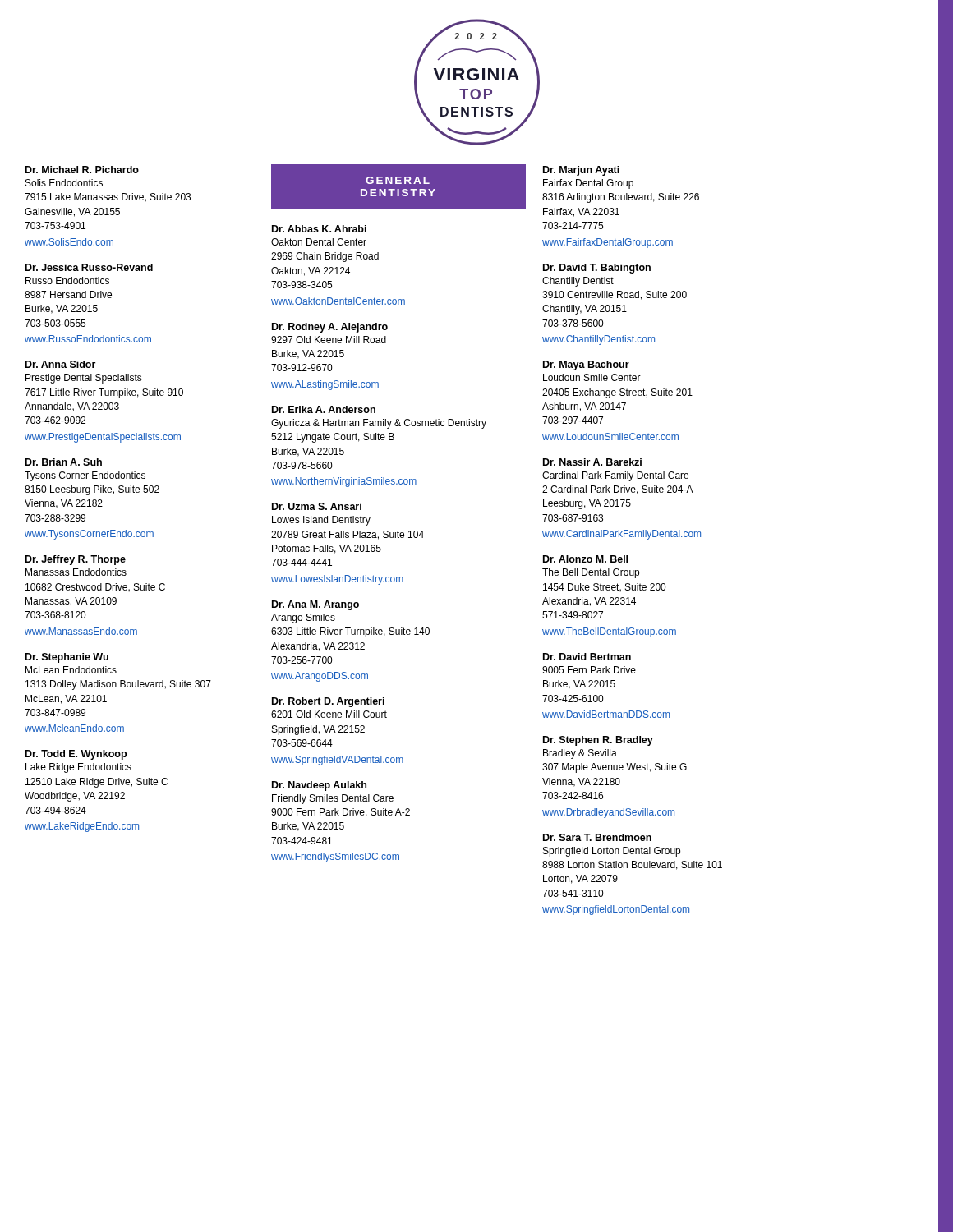Navigate to the block starting "Dr. Alonzo M. Bell The Bell Dental"
Screen dimensions: 1232x953
point(585,559)
